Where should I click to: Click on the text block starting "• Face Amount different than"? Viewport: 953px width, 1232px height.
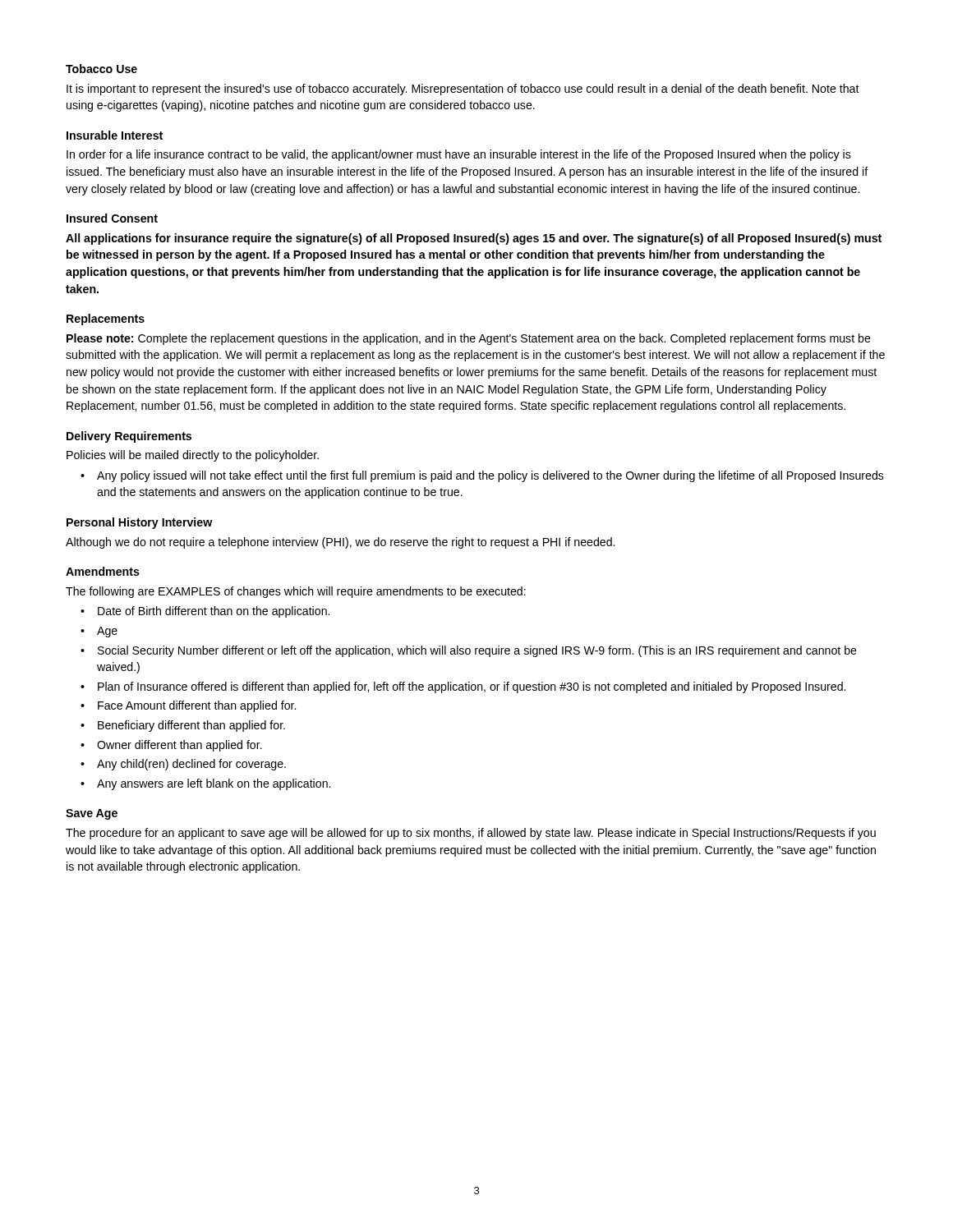tap(188, 706)
